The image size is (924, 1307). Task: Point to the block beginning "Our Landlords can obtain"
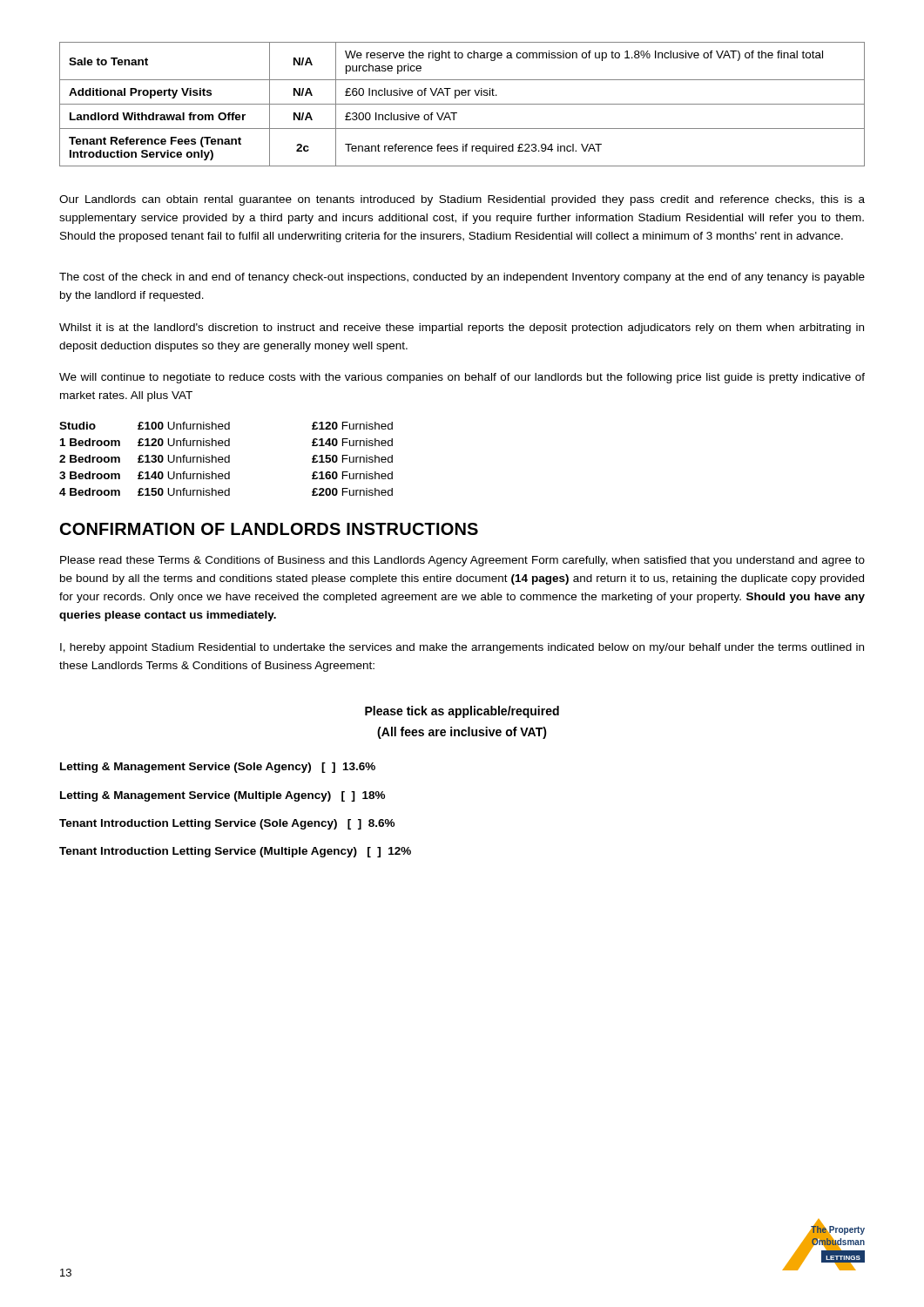click(x=462, y=217)
